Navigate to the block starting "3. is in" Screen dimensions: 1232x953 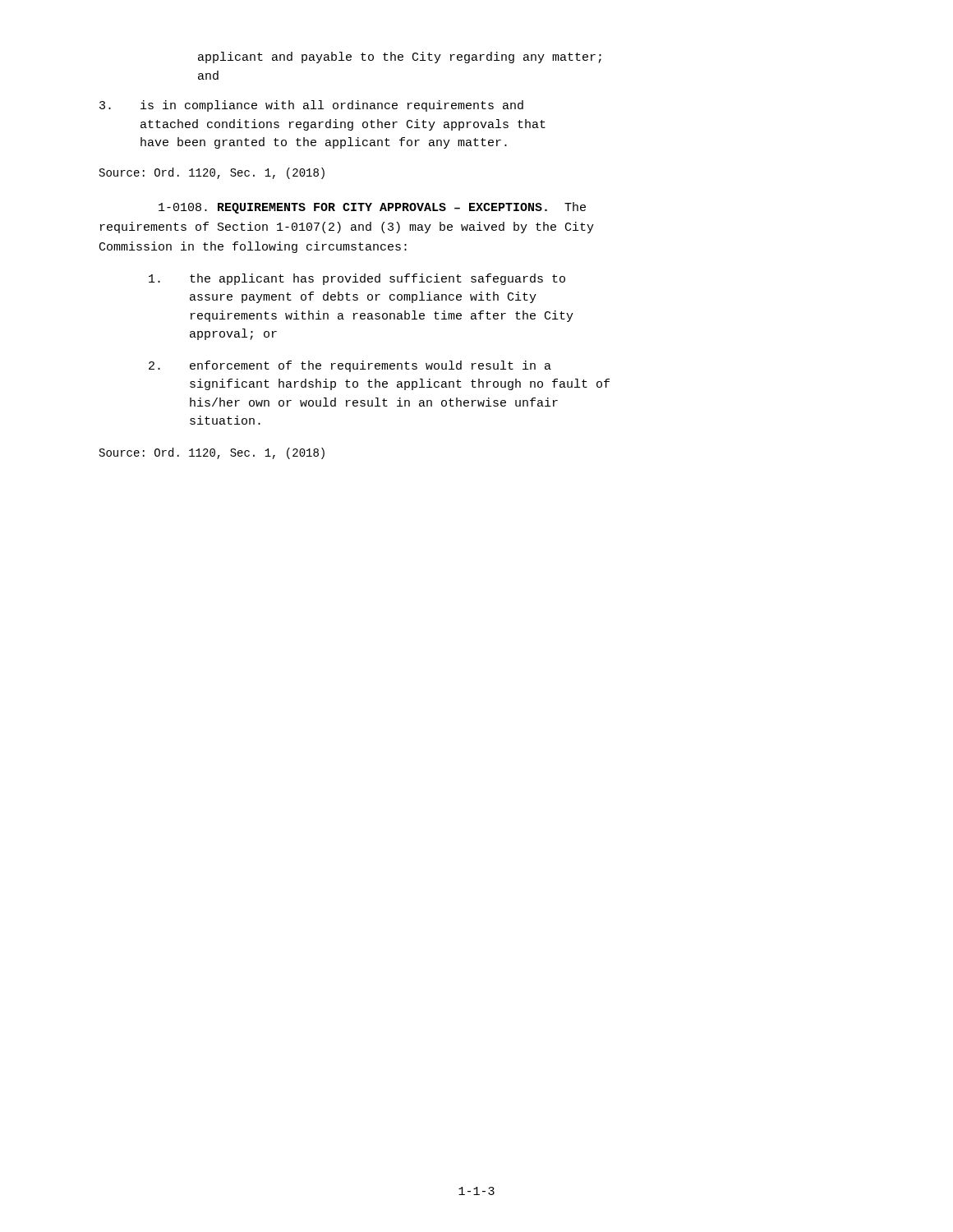pyautogui.click(x=322, y=125)
